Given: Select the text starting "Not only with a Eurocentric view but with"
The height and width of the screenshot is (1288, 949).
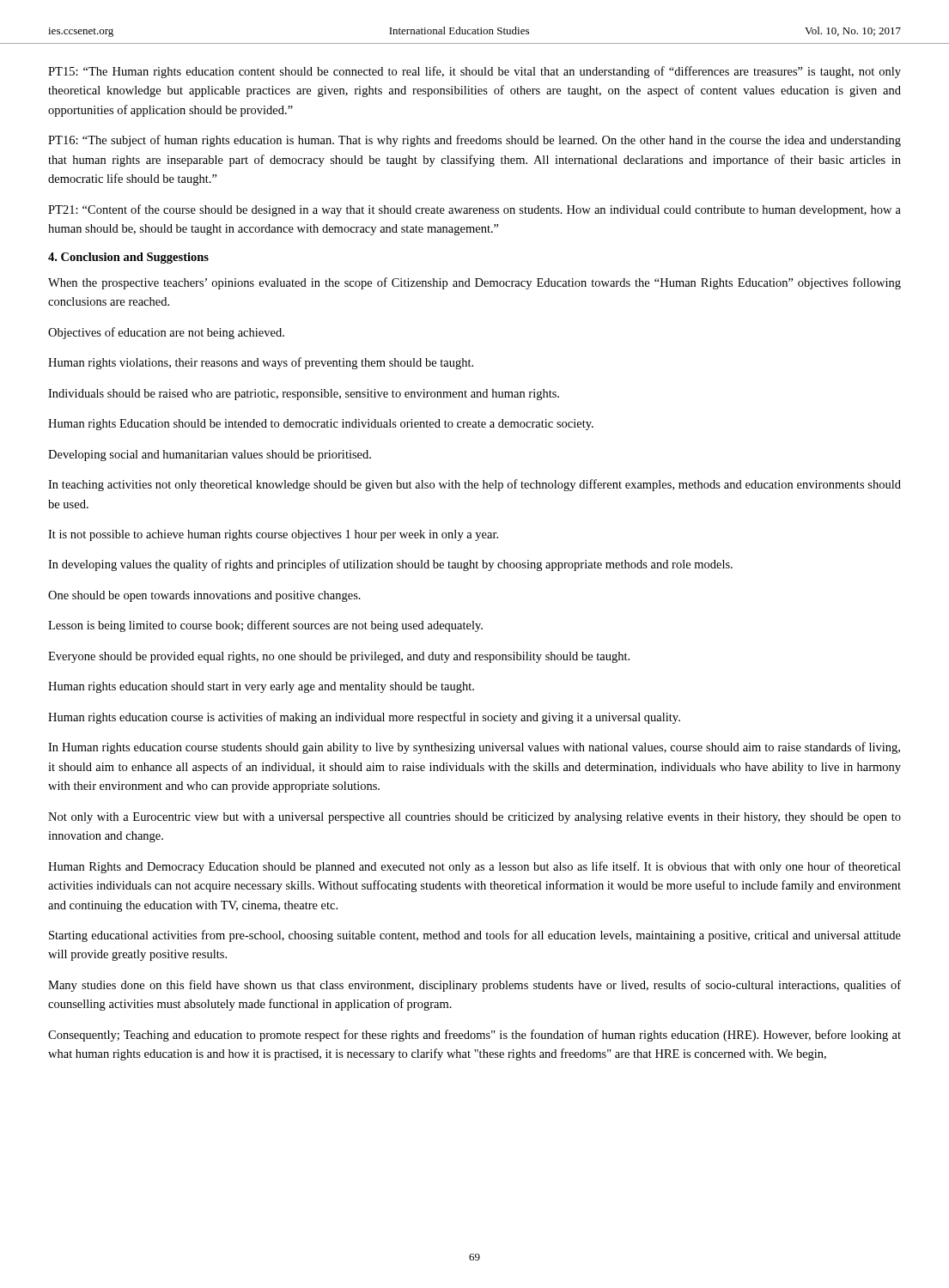Looking at the screenshot, I should tap(474, 826).
